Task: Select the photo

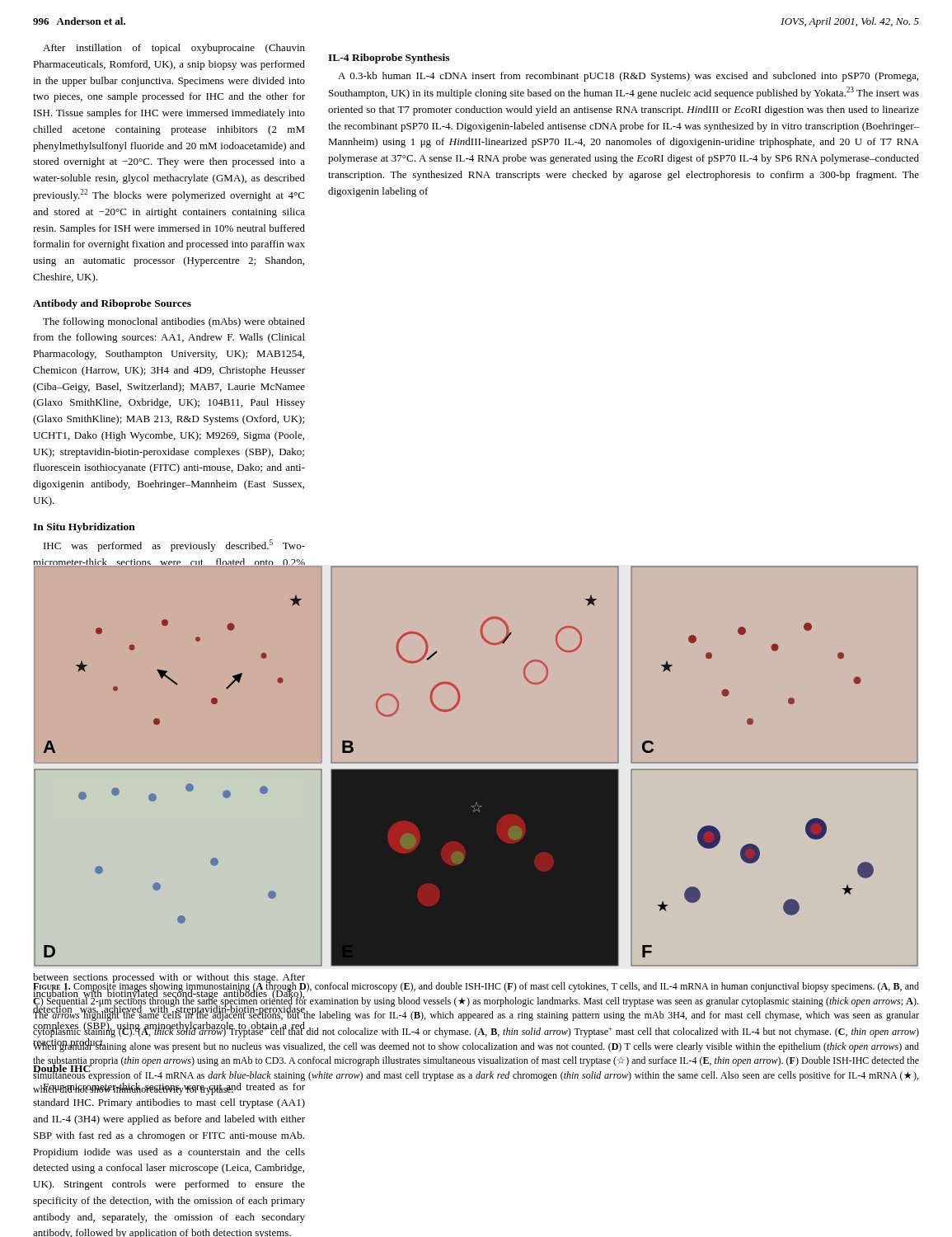Action: pos(476,769)
